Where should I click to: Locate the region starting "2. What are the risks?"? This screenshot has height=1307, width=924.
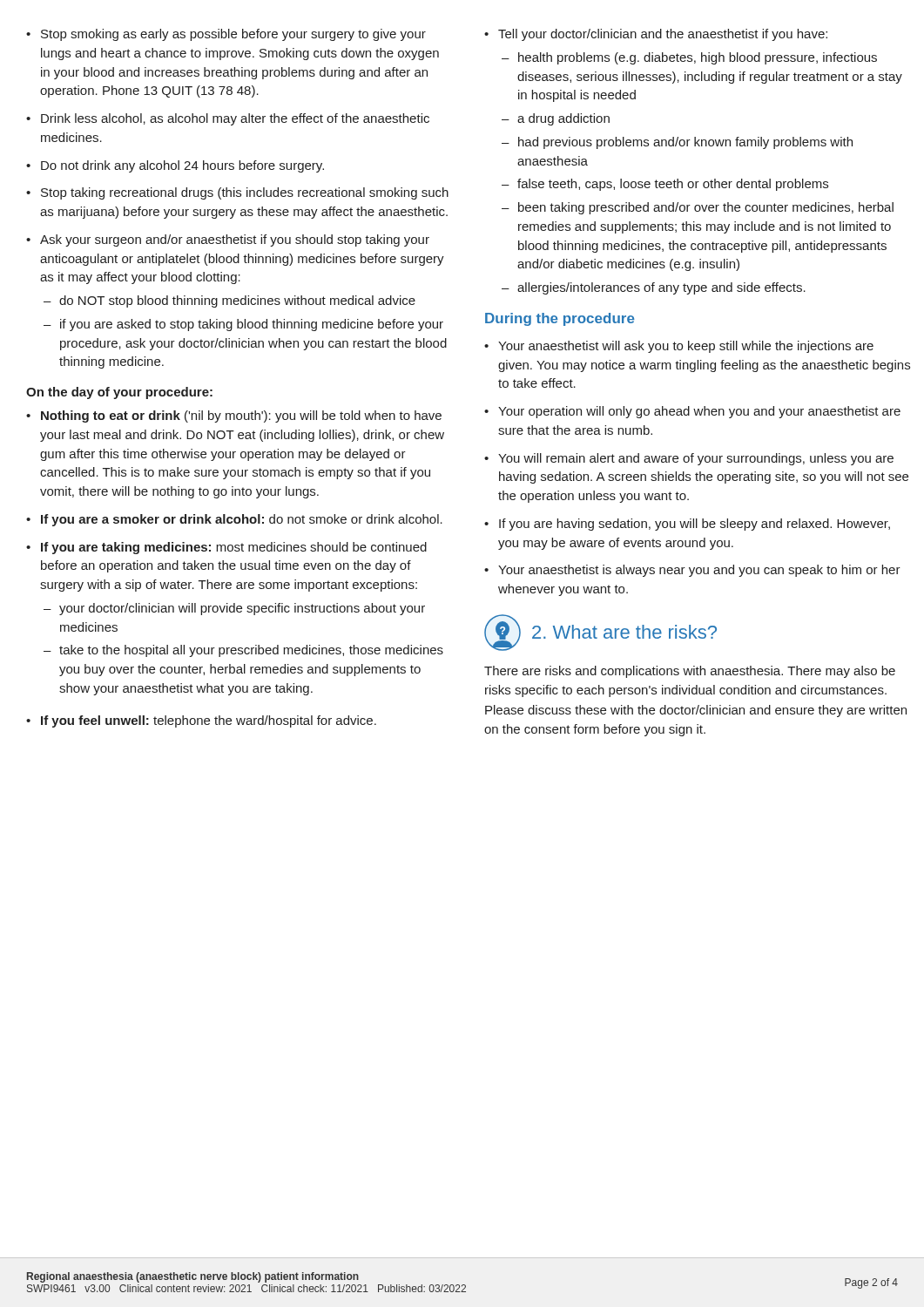[x=624, y=632]
